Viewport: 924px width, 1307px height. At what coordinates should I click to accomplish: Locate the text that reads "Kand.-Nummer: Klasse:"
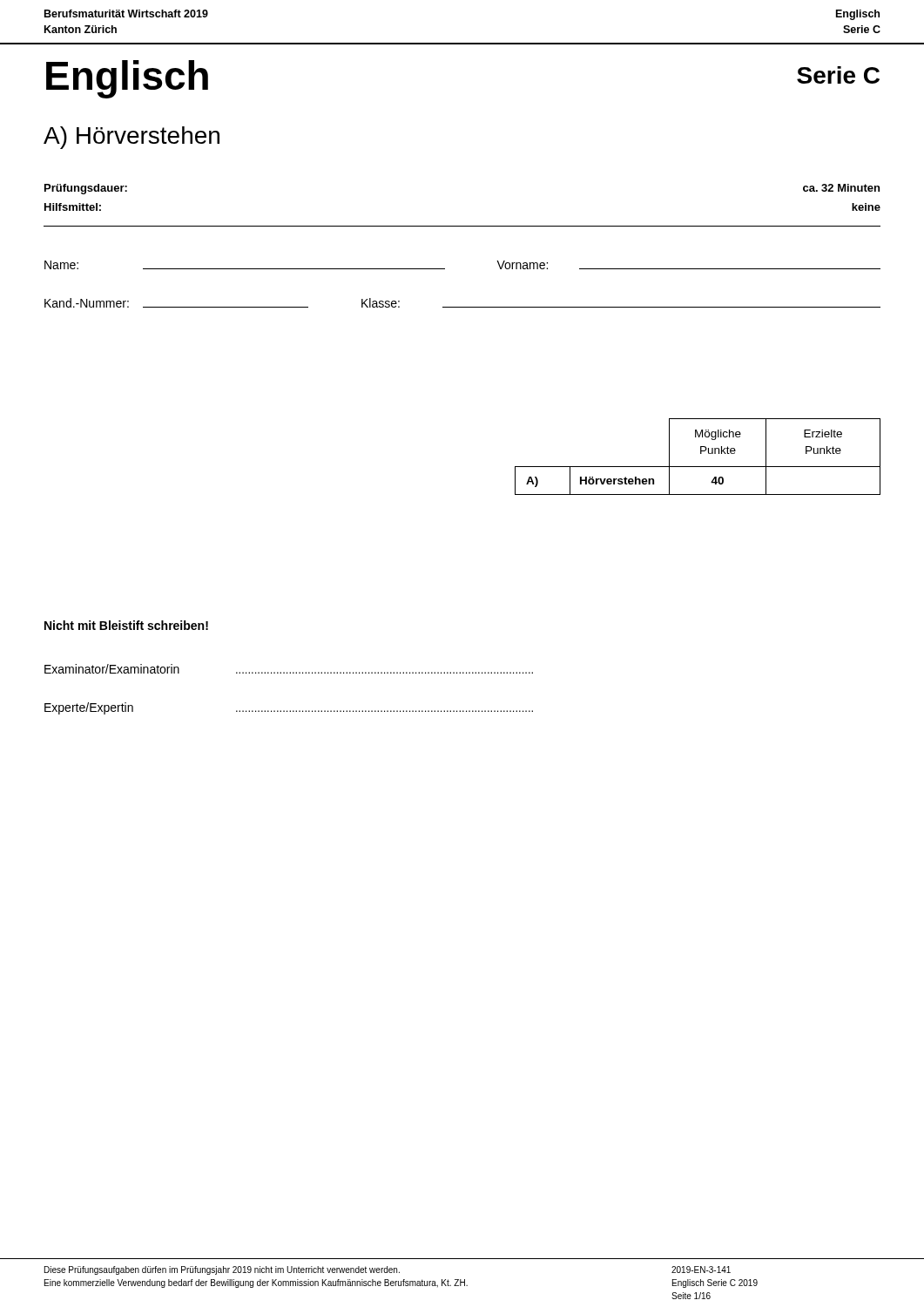pos(462,301)
